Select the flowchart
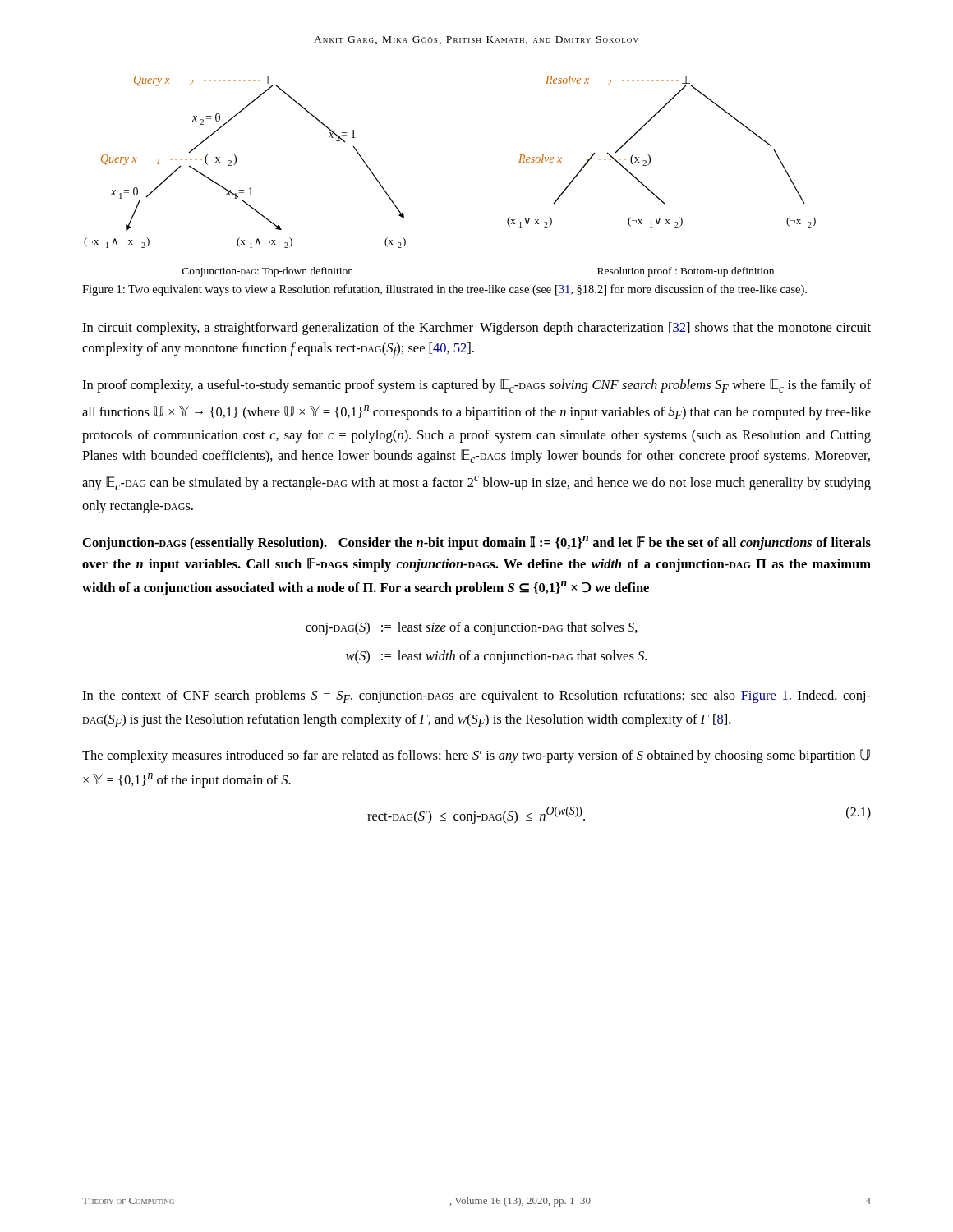 (685, 171)
